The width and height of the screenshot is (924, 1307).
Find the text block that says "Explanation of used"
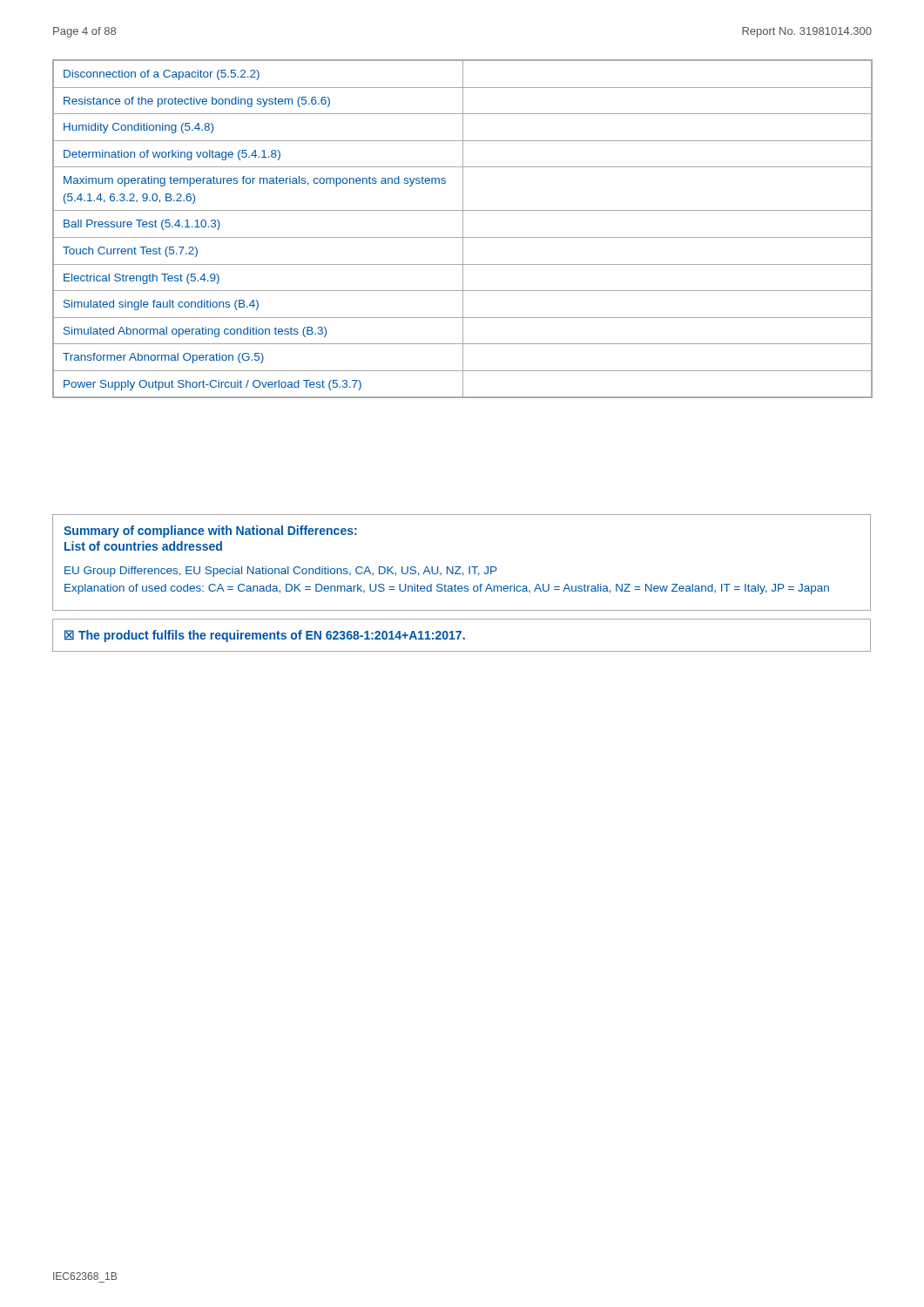447,588
